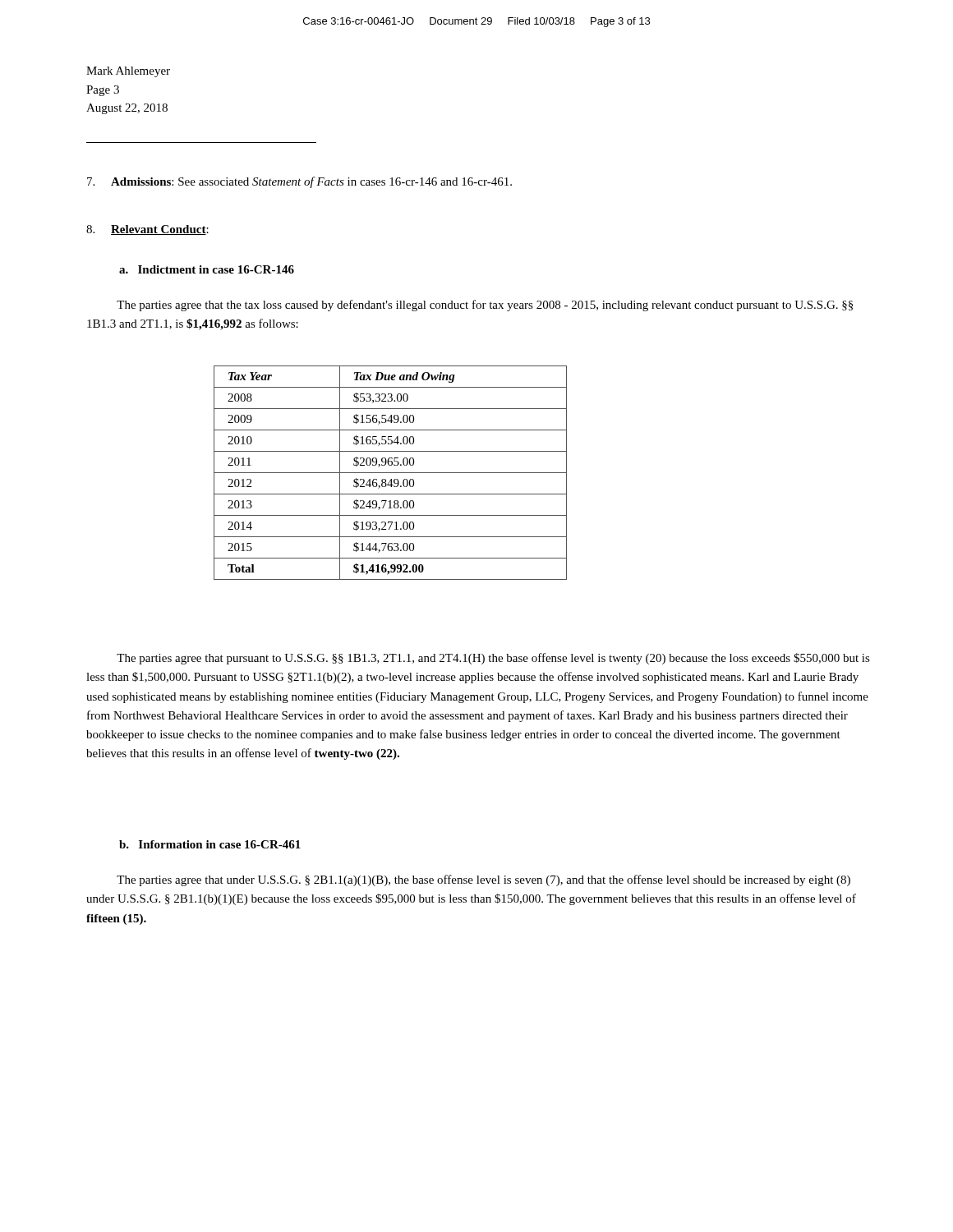Image resolution: width=953 pixels, height=1232 pixels.
Task: Select the text starting "8. Relevant Conduct:"
Action: click(x=148, y=229)
